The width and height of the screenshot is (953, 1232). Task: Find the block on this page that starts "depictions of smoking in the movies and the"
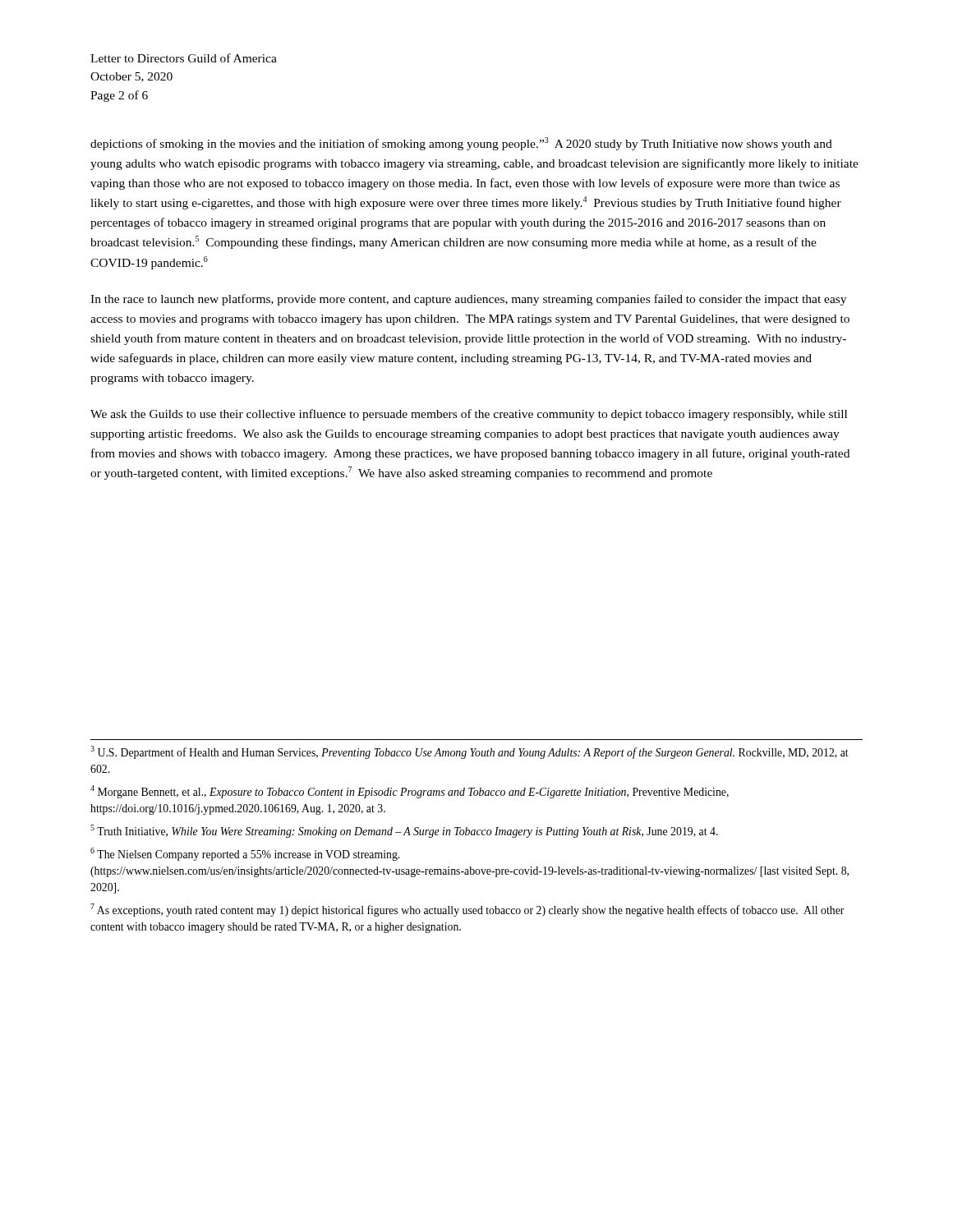[474, 202]
